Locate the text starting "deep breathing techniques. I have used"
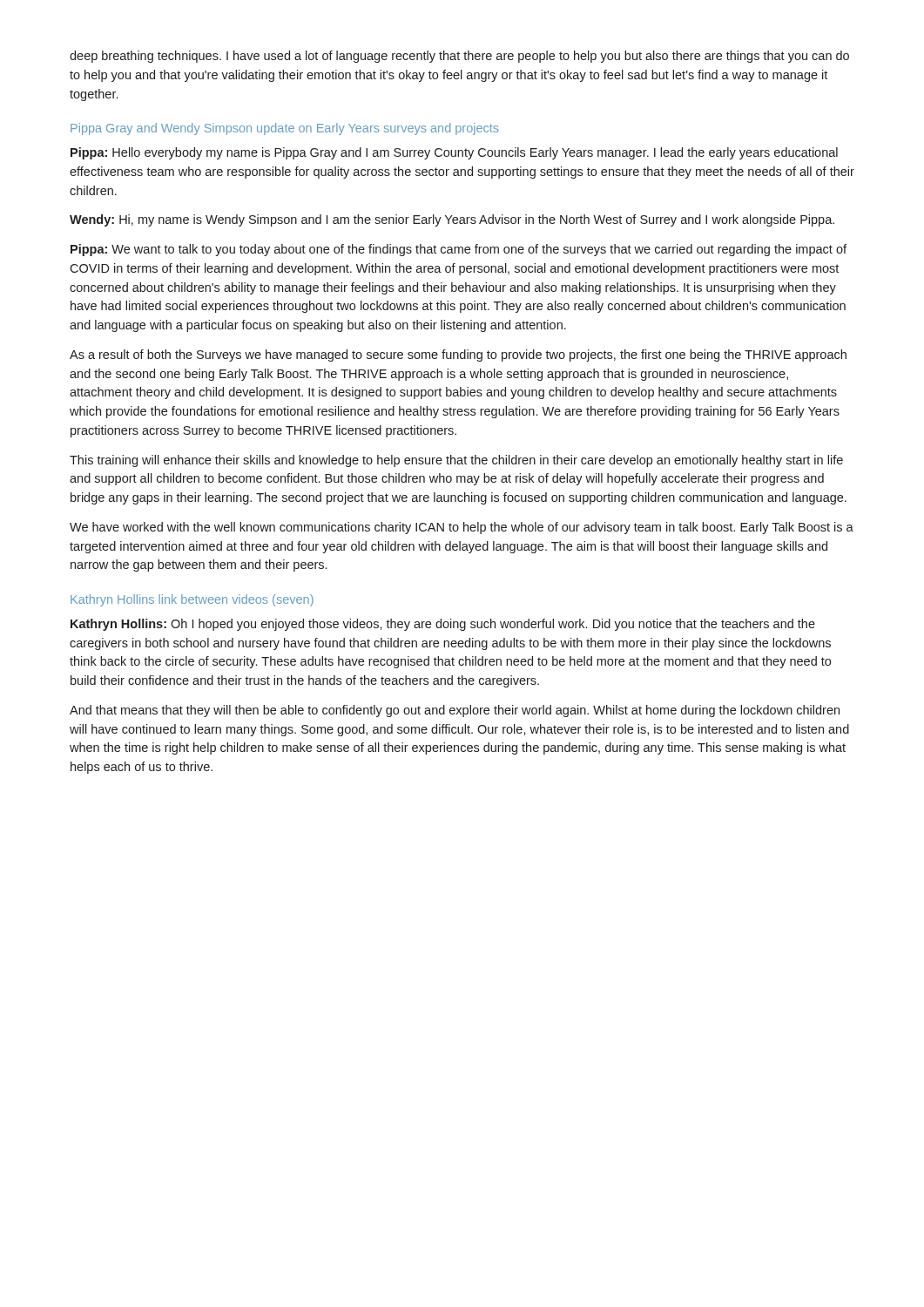The height and width of the screenshot is (1307, 924). click(460, 75)
